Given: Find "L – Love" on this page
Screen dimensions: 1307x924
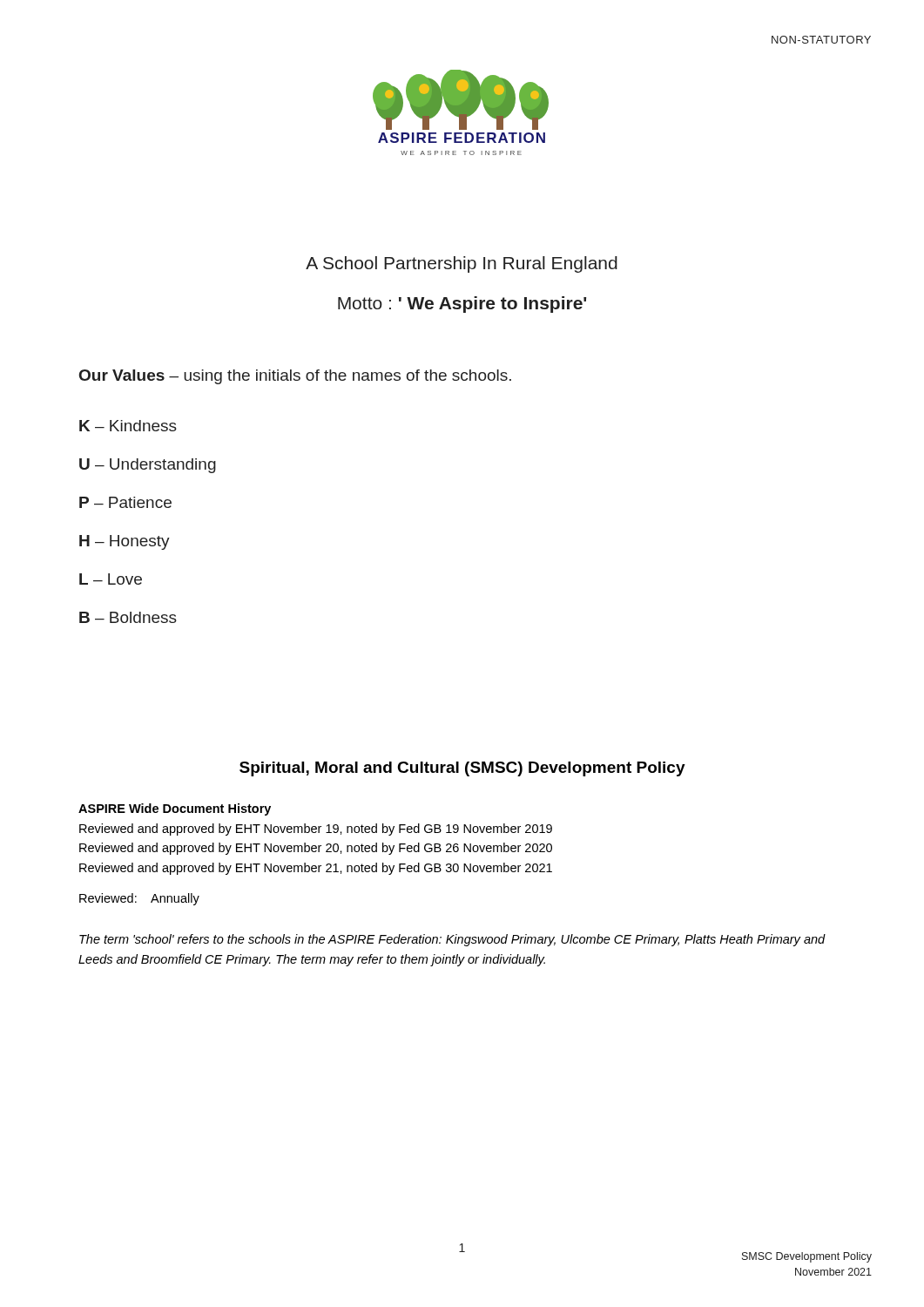Looking at the screenshot, I should [x=111, y=579].
